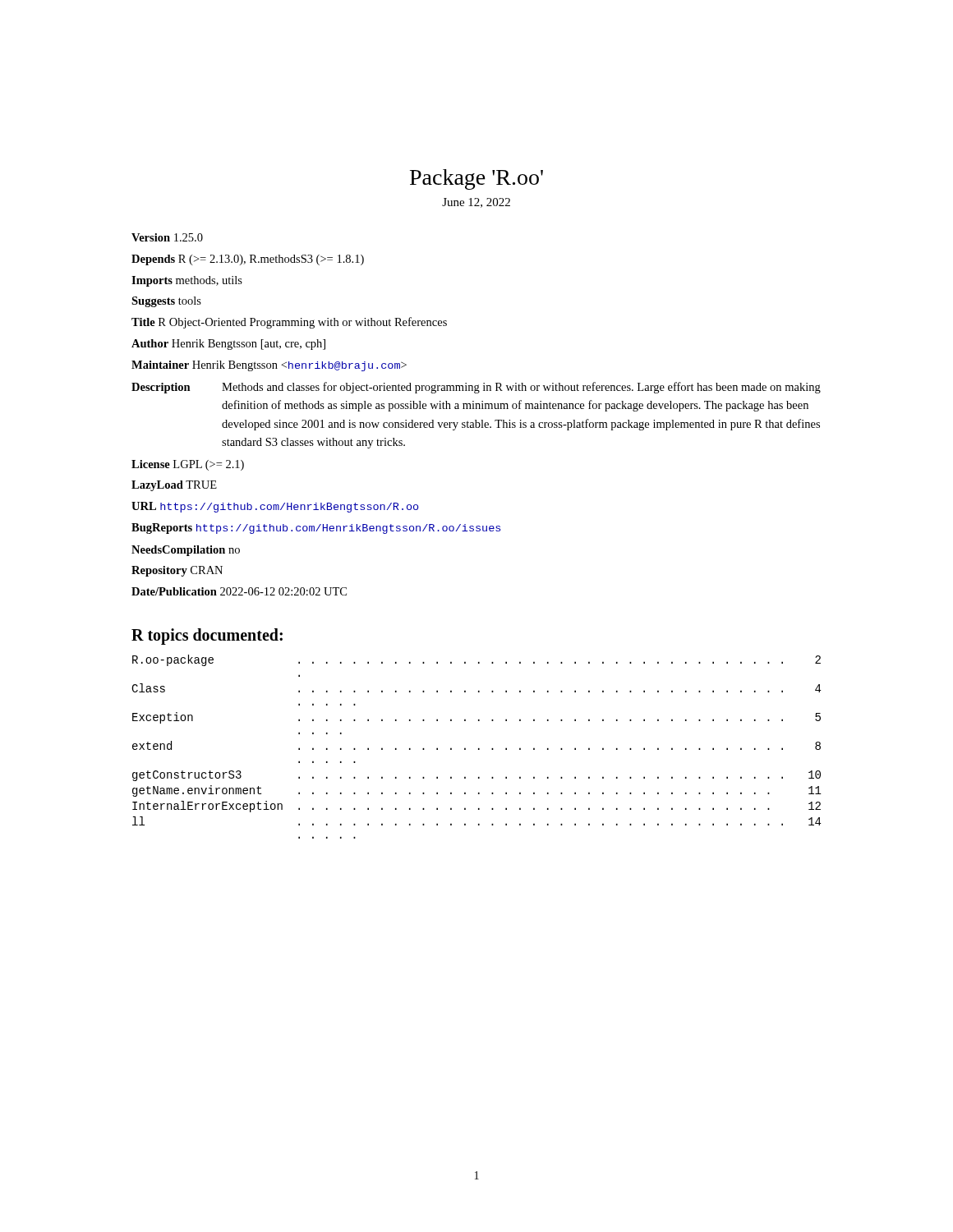This screenshot has height=1232, width=953.
Task: Locate the table with the text ". . . . ."
Action: point(476,748)
